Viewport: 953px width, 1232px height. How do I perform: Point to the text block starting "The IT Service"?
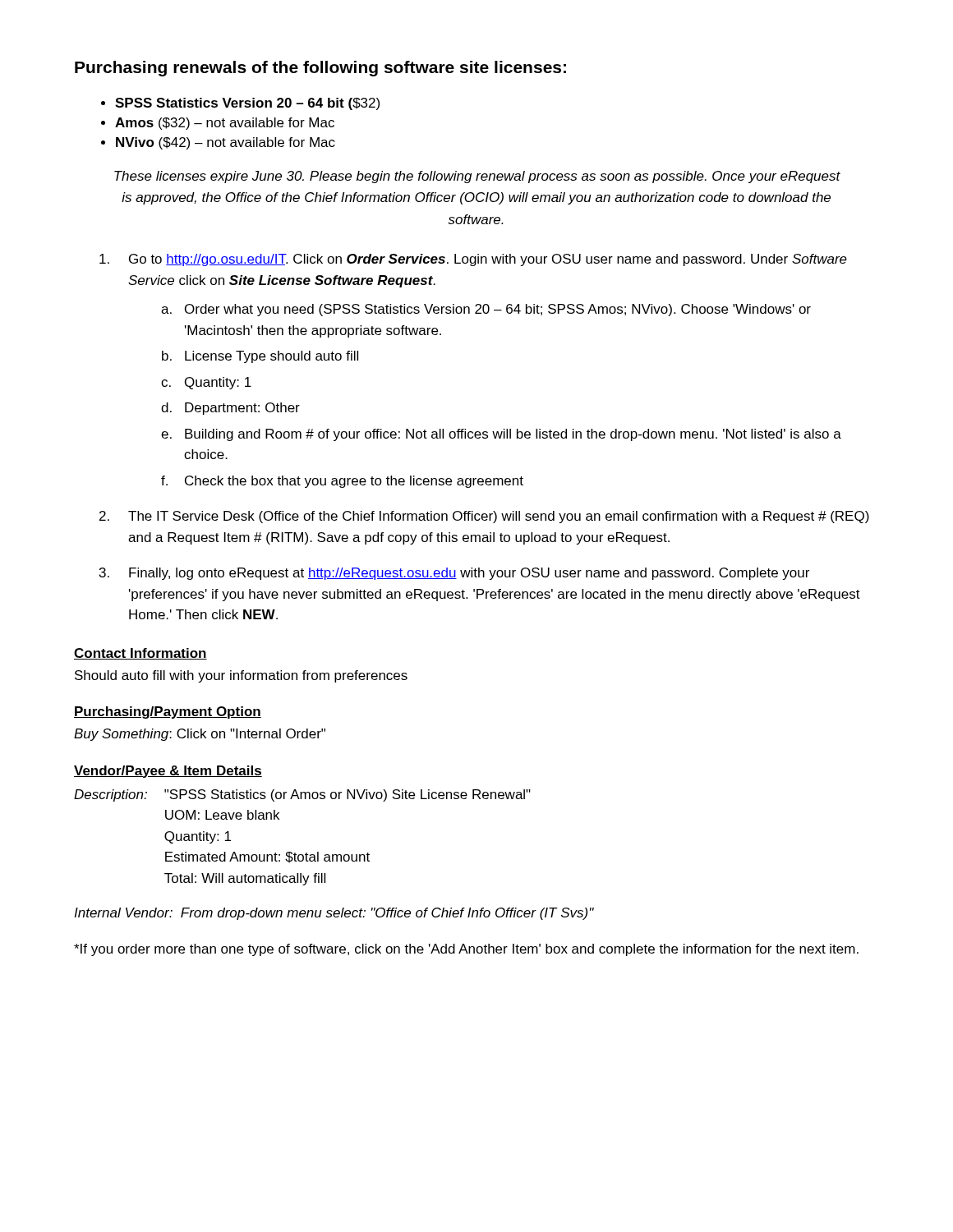click(x=499, y=527)
